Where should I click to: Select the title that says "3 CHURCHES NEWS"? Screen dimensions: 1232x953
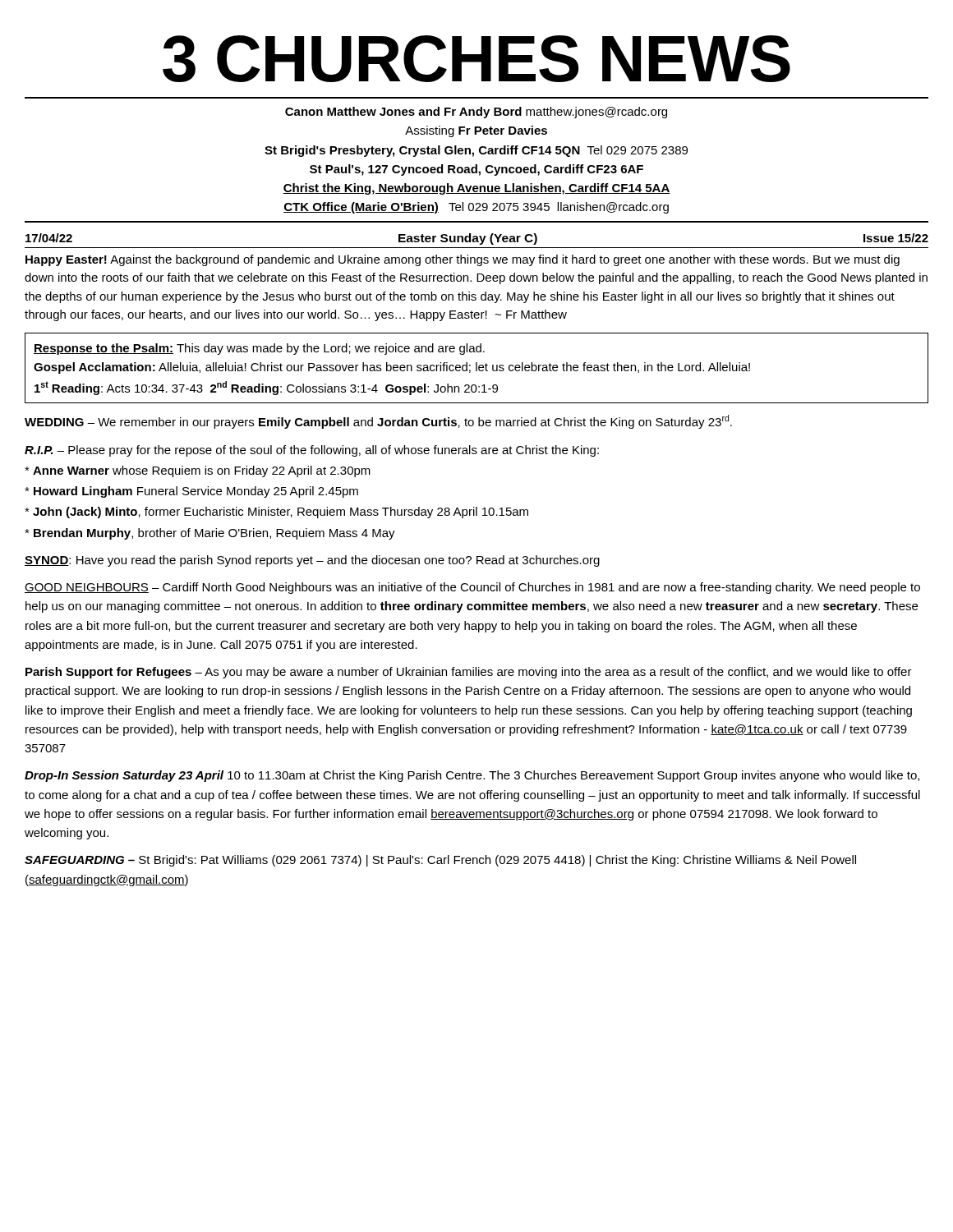(x=476, y=59)
